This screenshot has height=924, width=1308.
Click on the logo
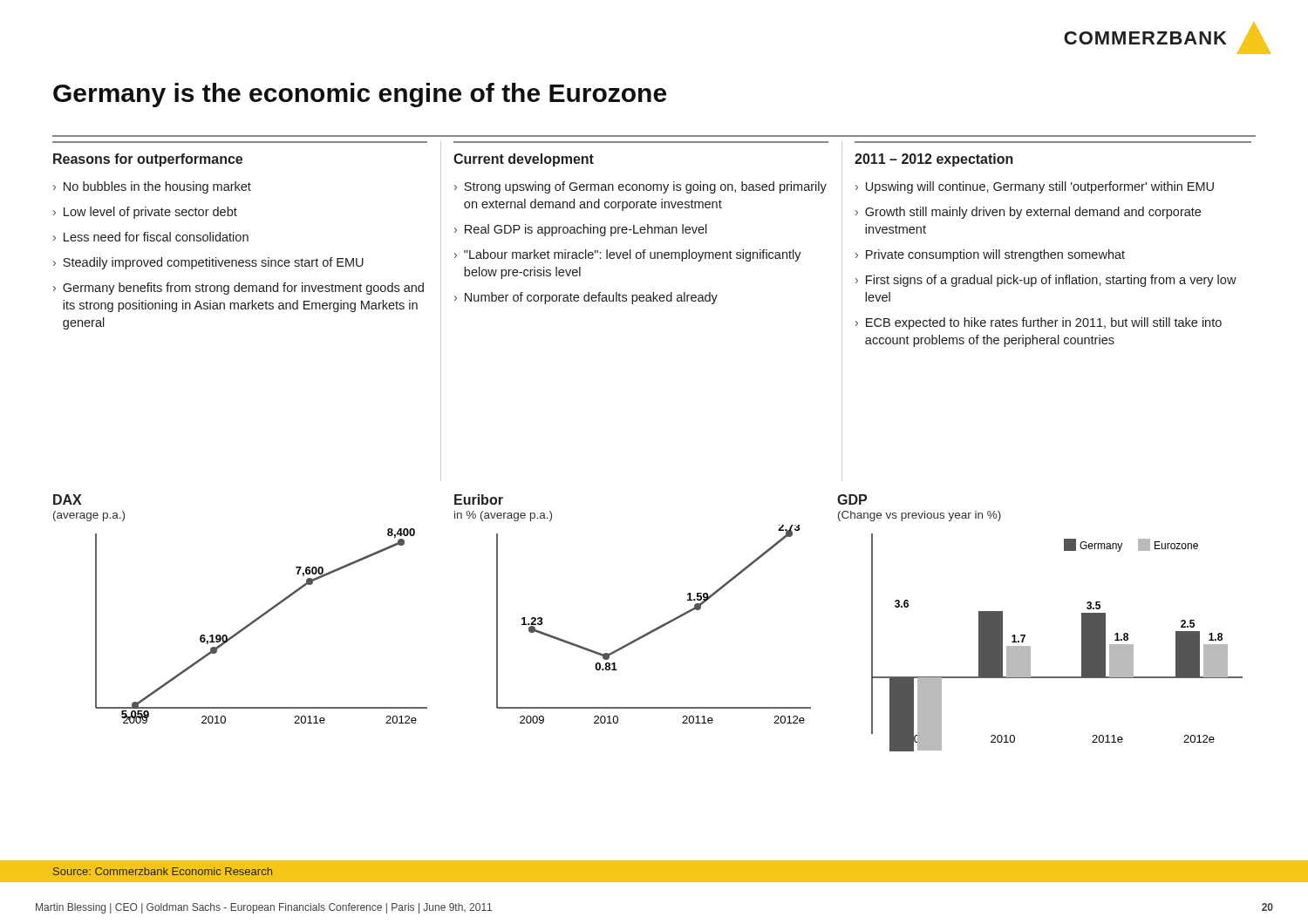1168,38
